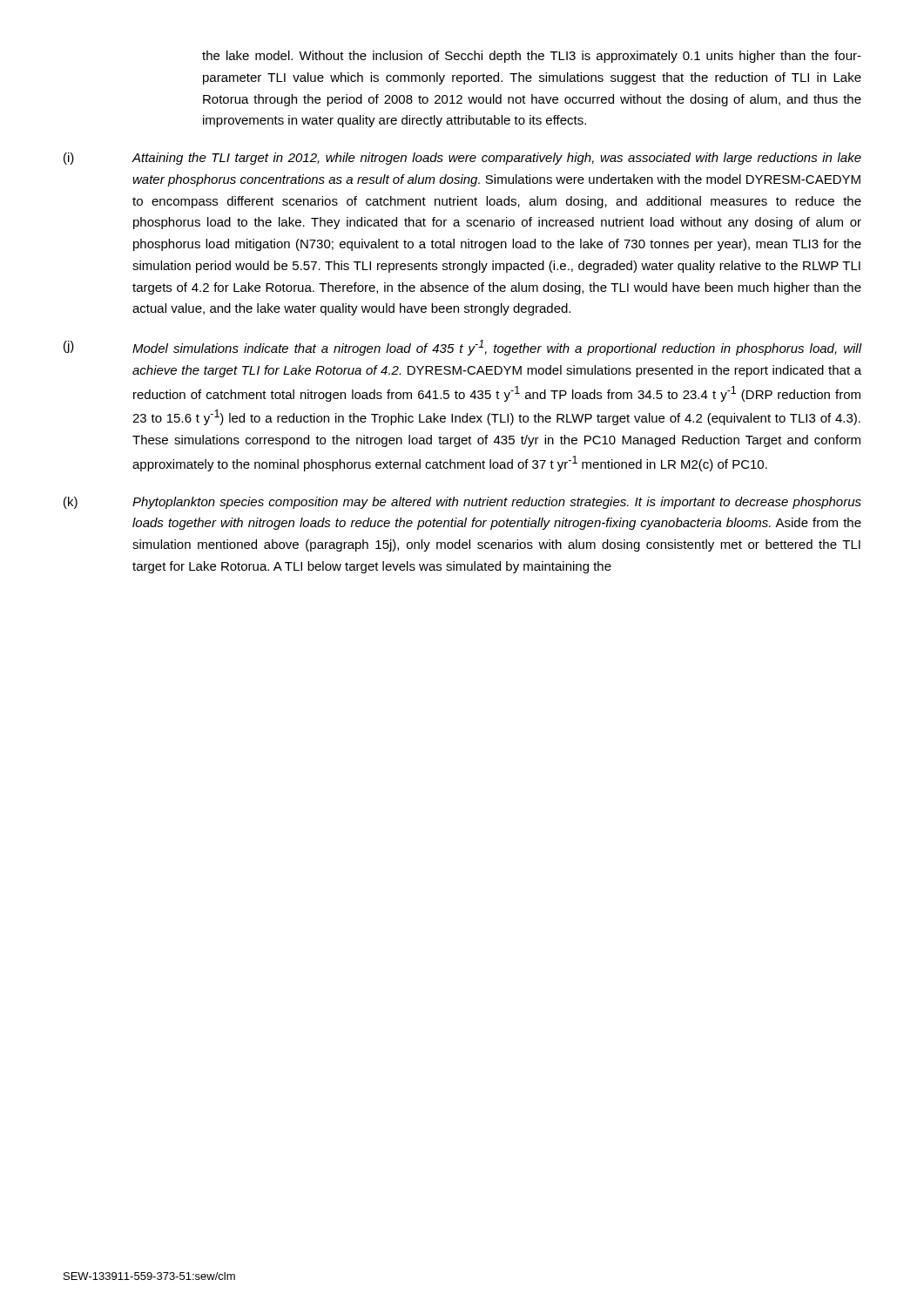
Task: Navigate to the block starting "(i) Attaining the TLI target in 2012,"
Action: 462,234
